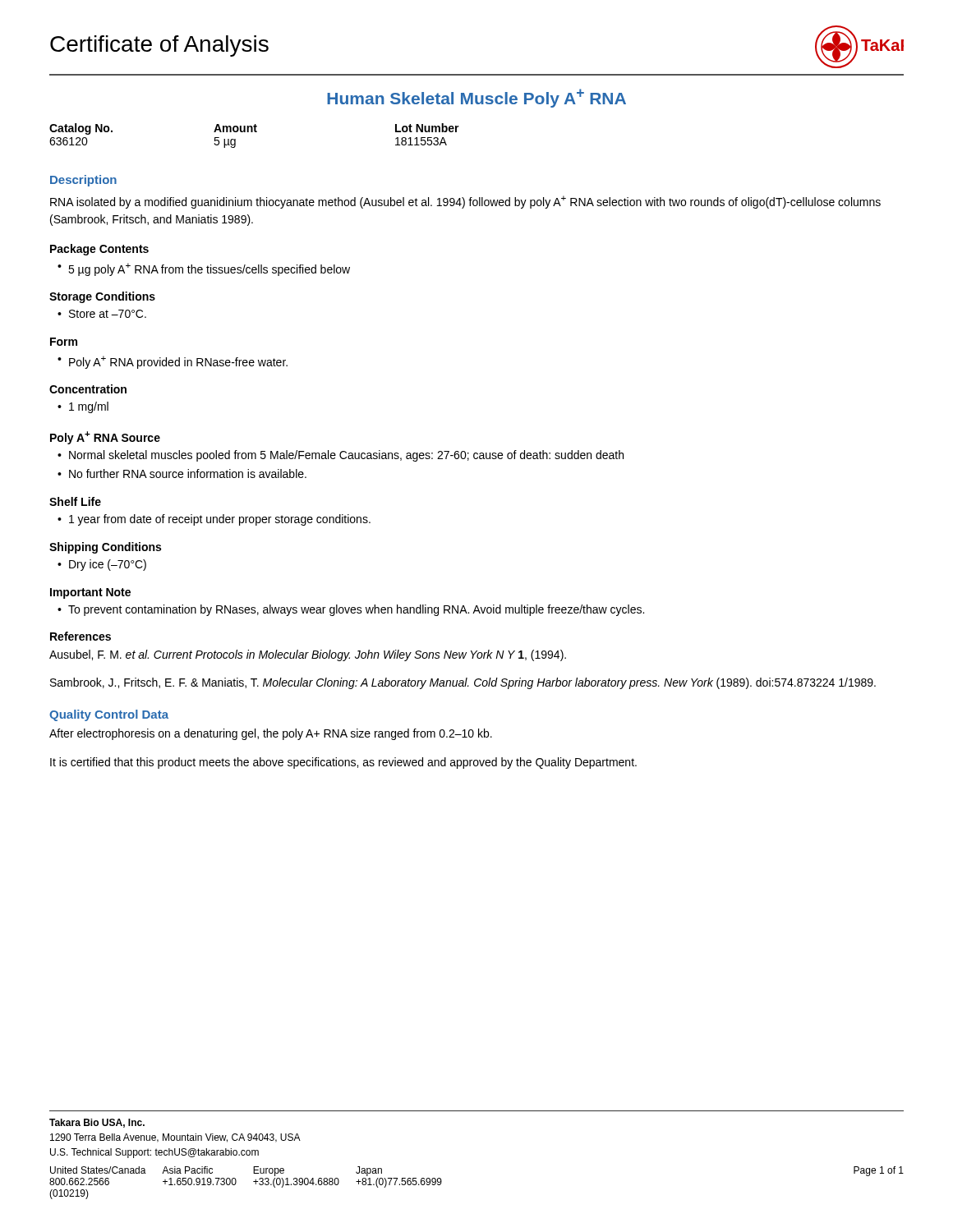Find the section header that reads "Important Note"

tap(90, 592)
